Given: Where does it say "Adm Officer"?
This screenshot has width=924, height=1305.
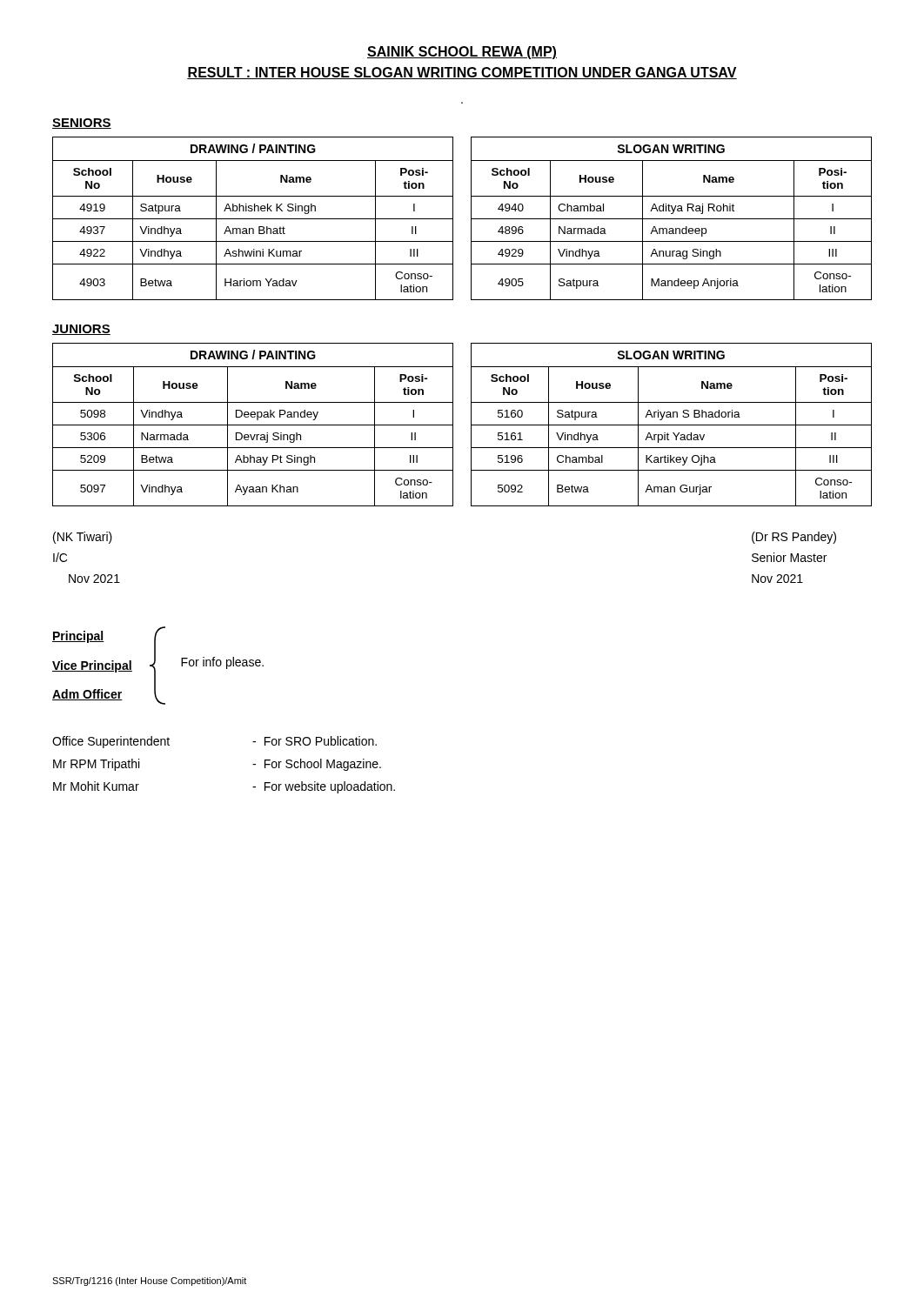Looking at the screenshot, I should point(87,694).
